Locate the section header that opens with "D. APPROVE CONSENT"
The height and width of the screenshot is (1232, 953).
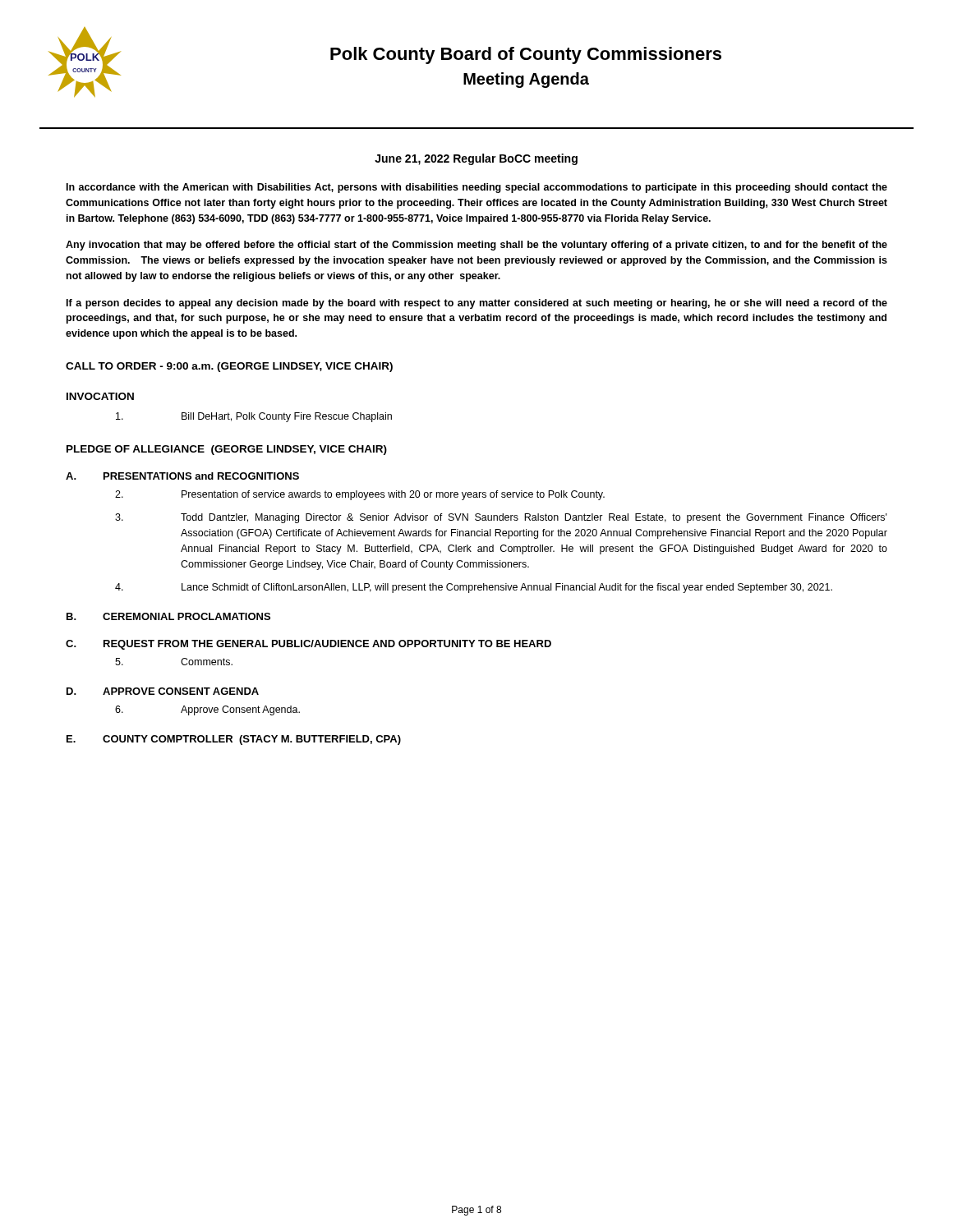163,691
